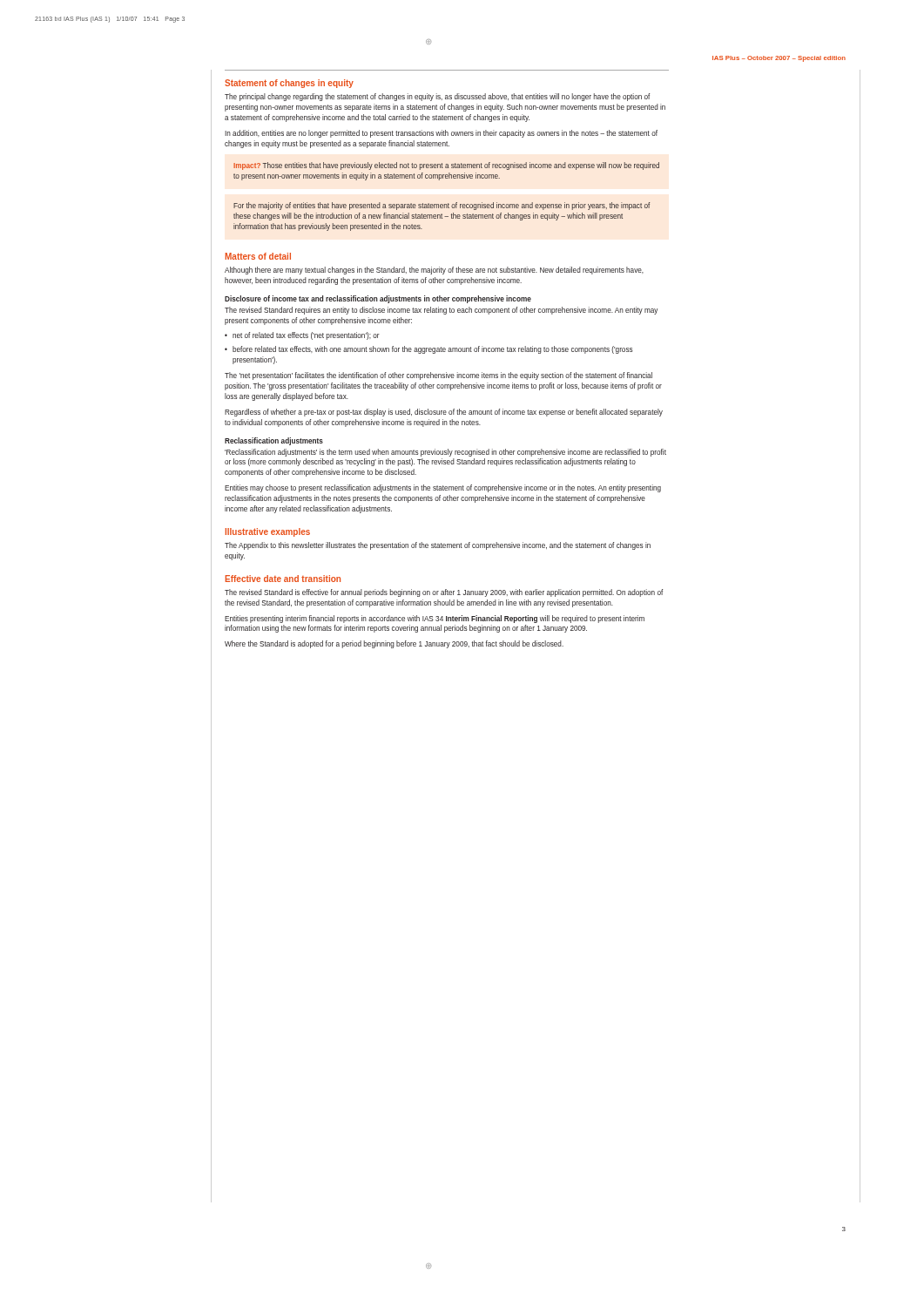This screenshot has height=1307, width=924.
Task: Find the text block that says "For the majority of entities that"
Action: pyautogui.click(x=442, y=217)
